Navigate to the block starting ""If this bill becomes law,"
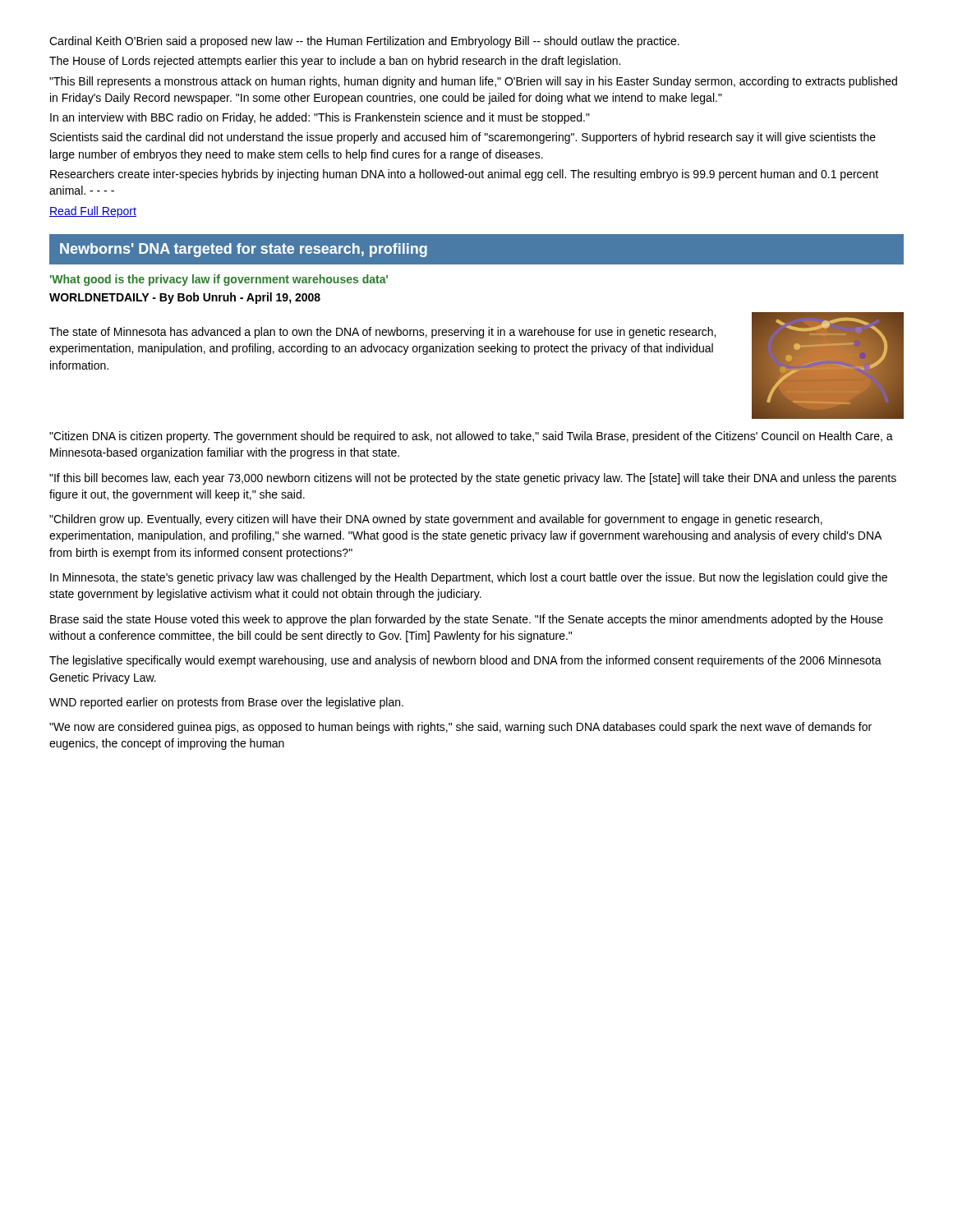 (x=473, y=486)
